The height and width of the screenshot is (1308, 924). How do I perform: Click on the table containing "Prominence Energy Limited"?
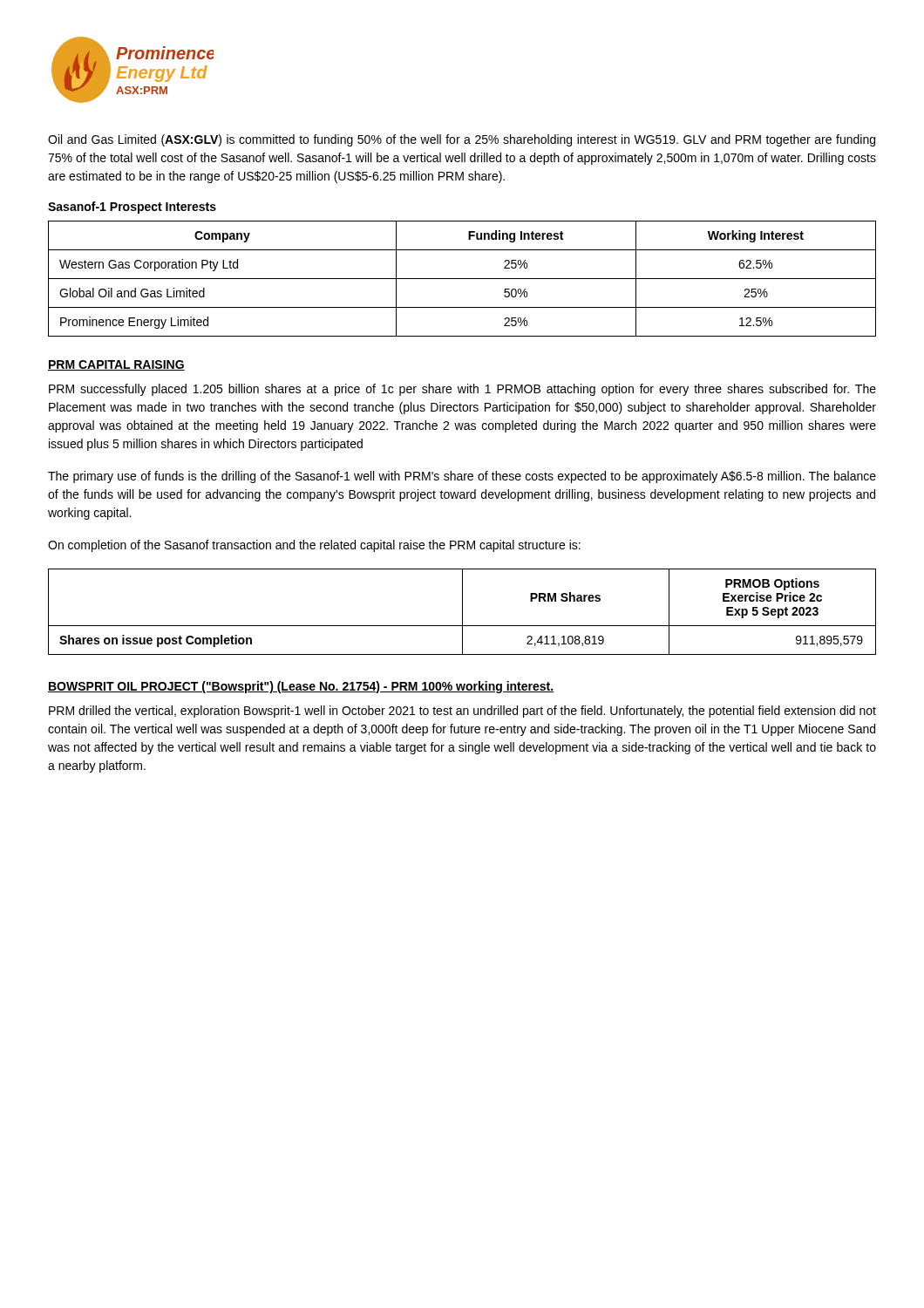point(462,279)
